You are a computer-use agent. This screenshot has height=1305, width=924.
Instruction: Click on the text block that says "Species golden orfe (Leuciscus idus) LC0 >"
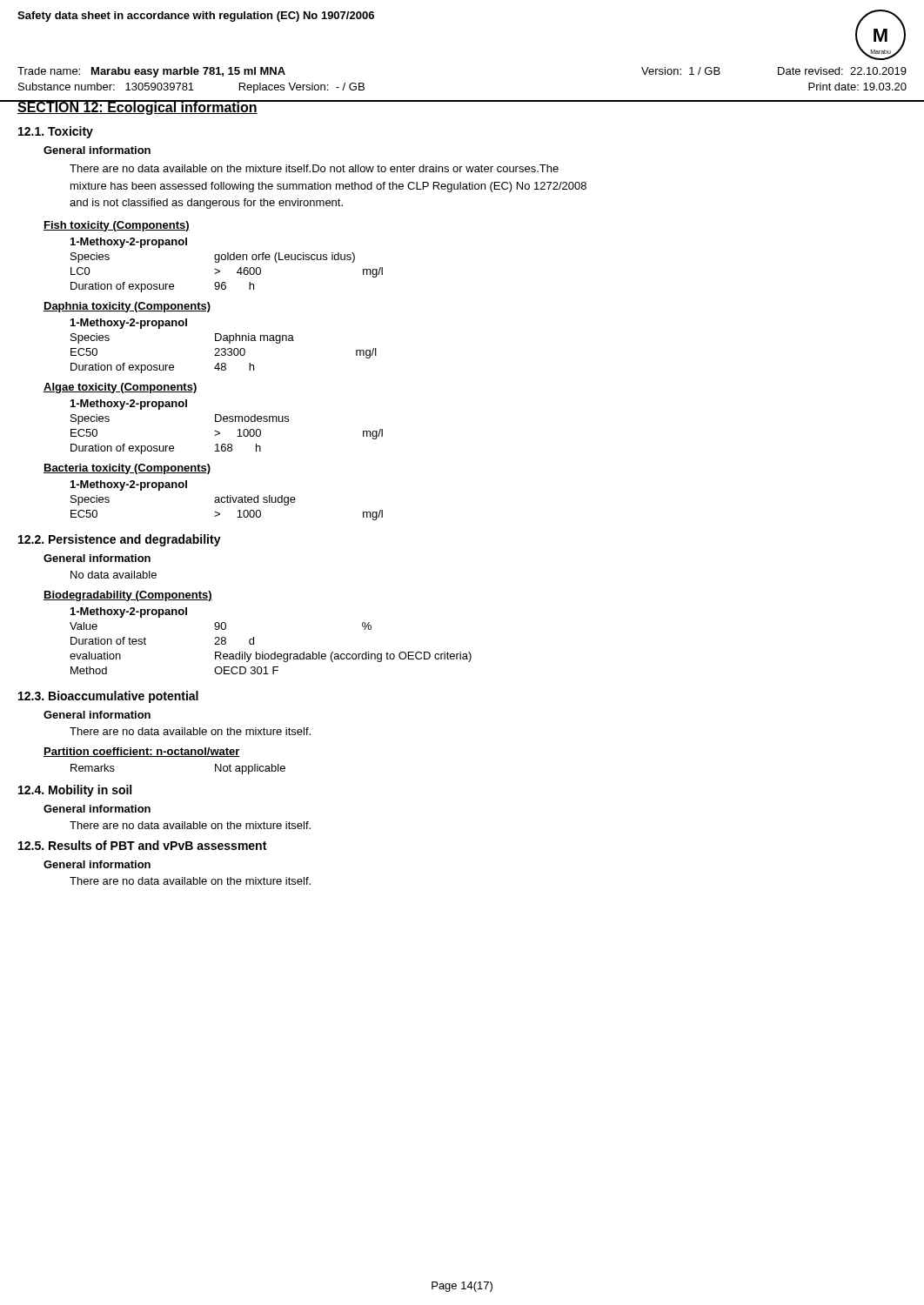pyautogui.click(x=229, y=271)
